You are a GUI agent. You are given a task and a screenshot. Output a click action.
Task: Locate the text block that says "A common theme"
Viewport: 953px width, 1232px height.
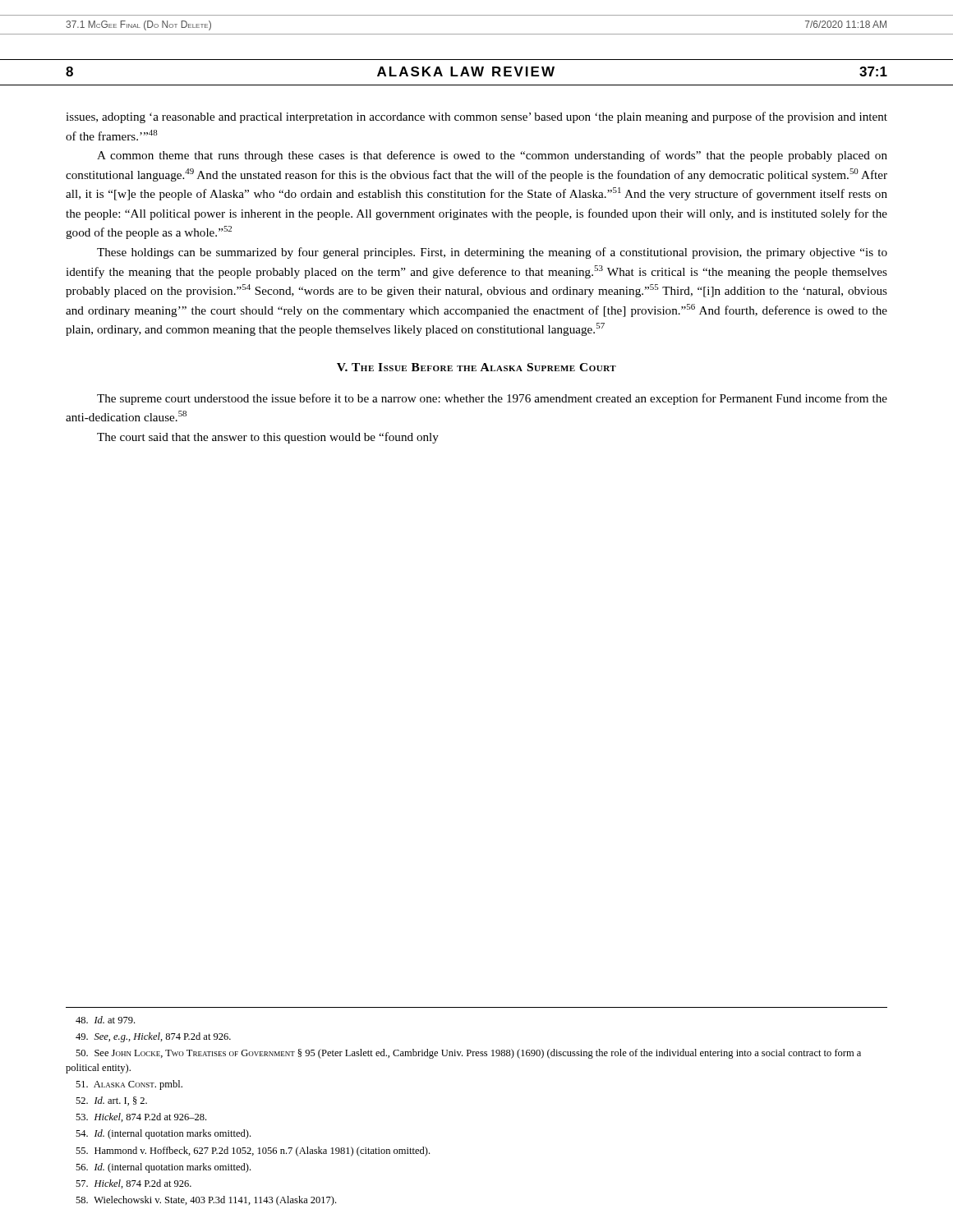[476, 194]
